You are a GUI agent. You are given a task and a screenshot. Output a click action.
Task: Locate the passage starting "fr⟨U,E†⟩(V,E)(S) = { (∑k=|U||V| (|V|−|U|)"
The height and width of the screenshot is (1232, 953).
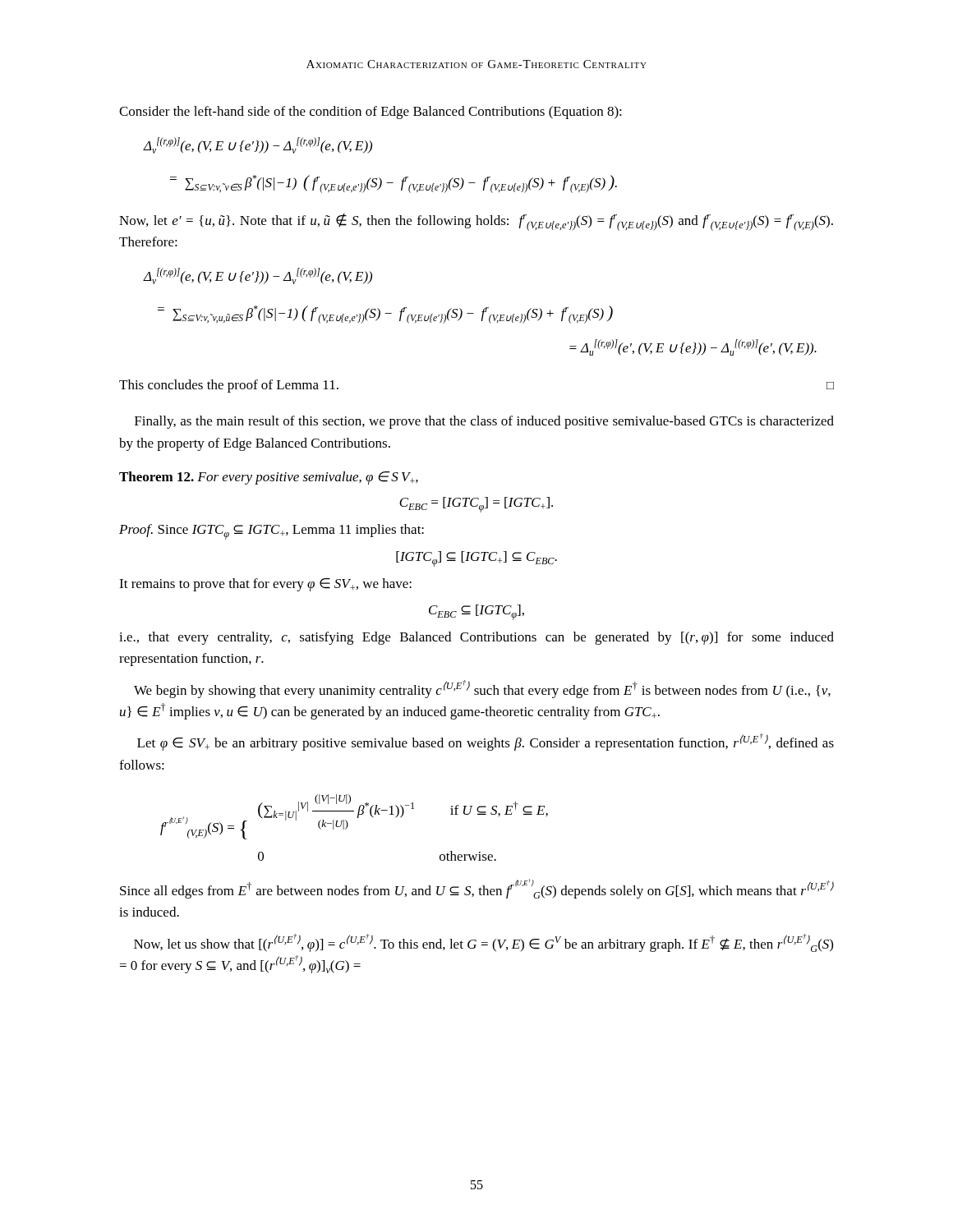pos(354,829)
